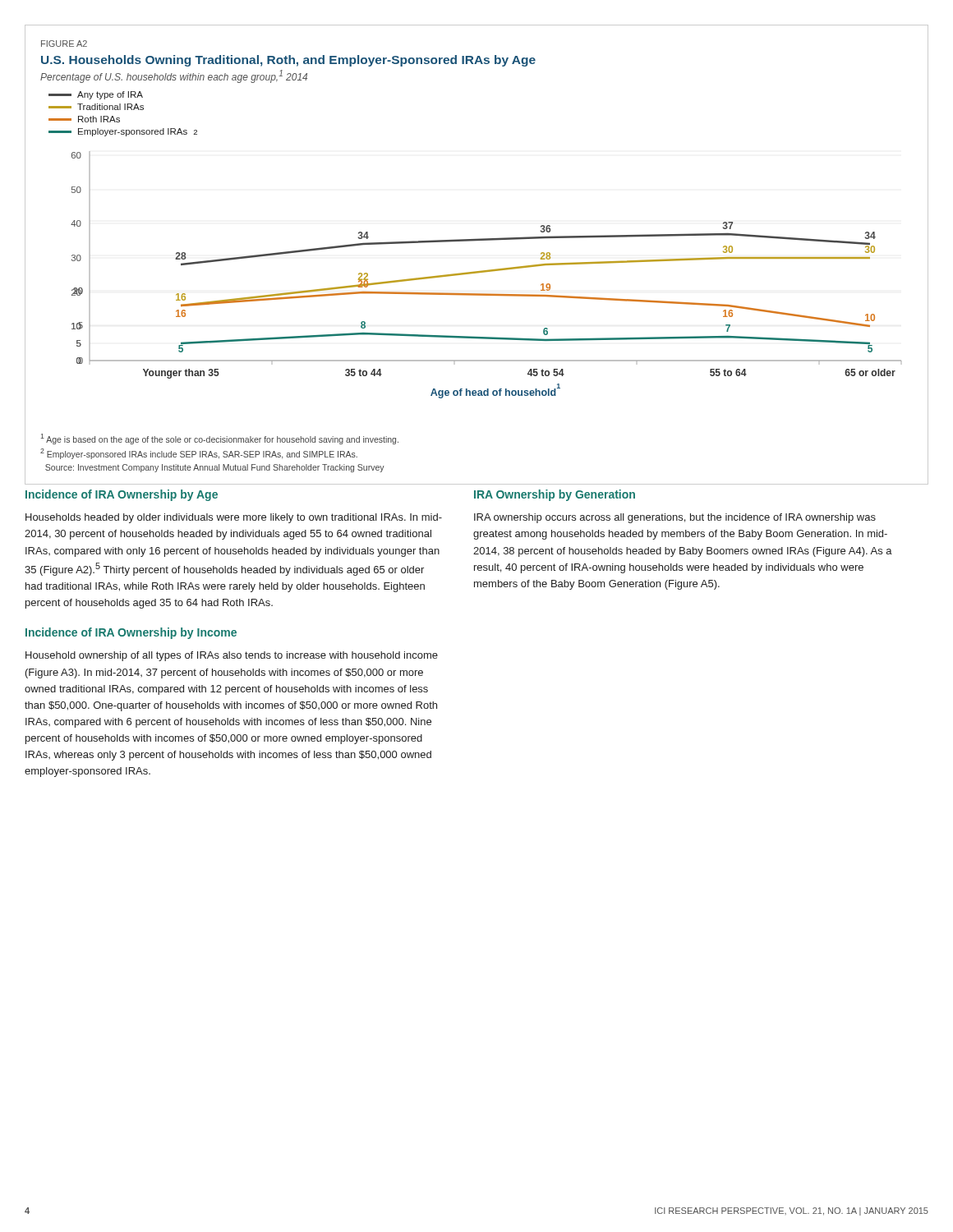This screenshot has height=1232, width=953.
Task: Find the line chart
Action: pos(476,284)
